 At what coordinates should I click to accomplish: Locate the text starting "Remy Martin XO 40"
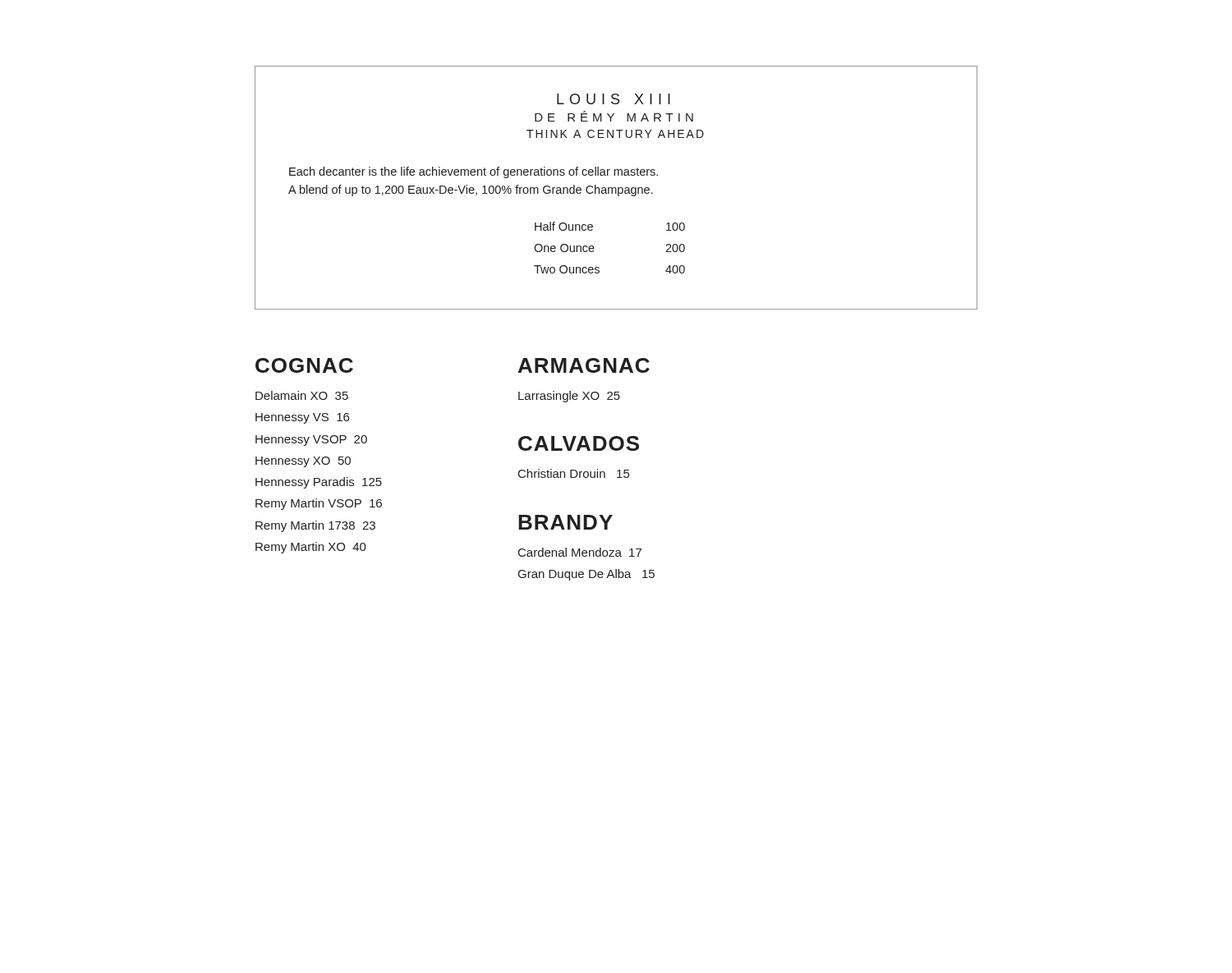[x=310, y=546]
